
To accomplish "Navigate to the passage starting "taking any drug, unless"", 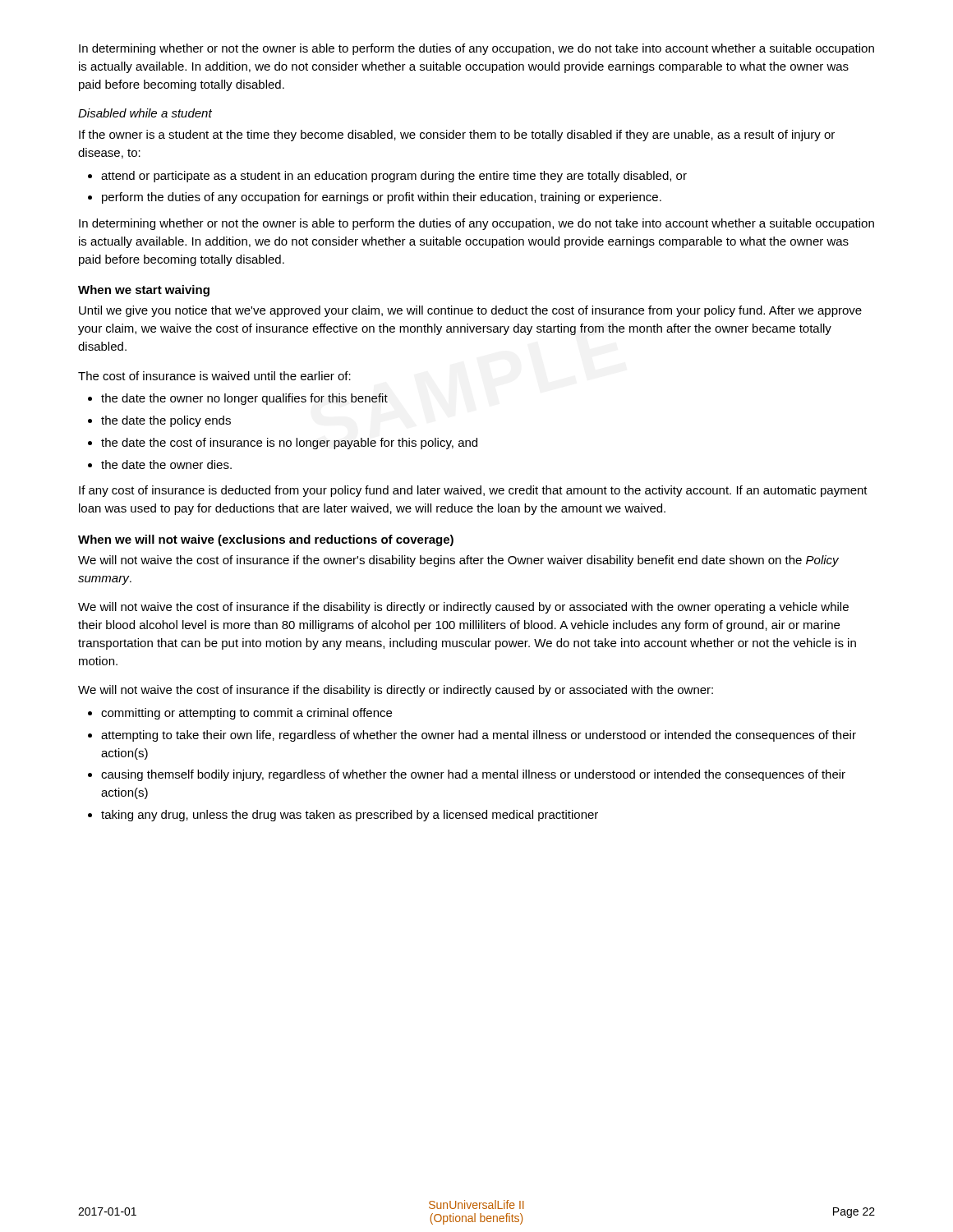I will [350, 814].
